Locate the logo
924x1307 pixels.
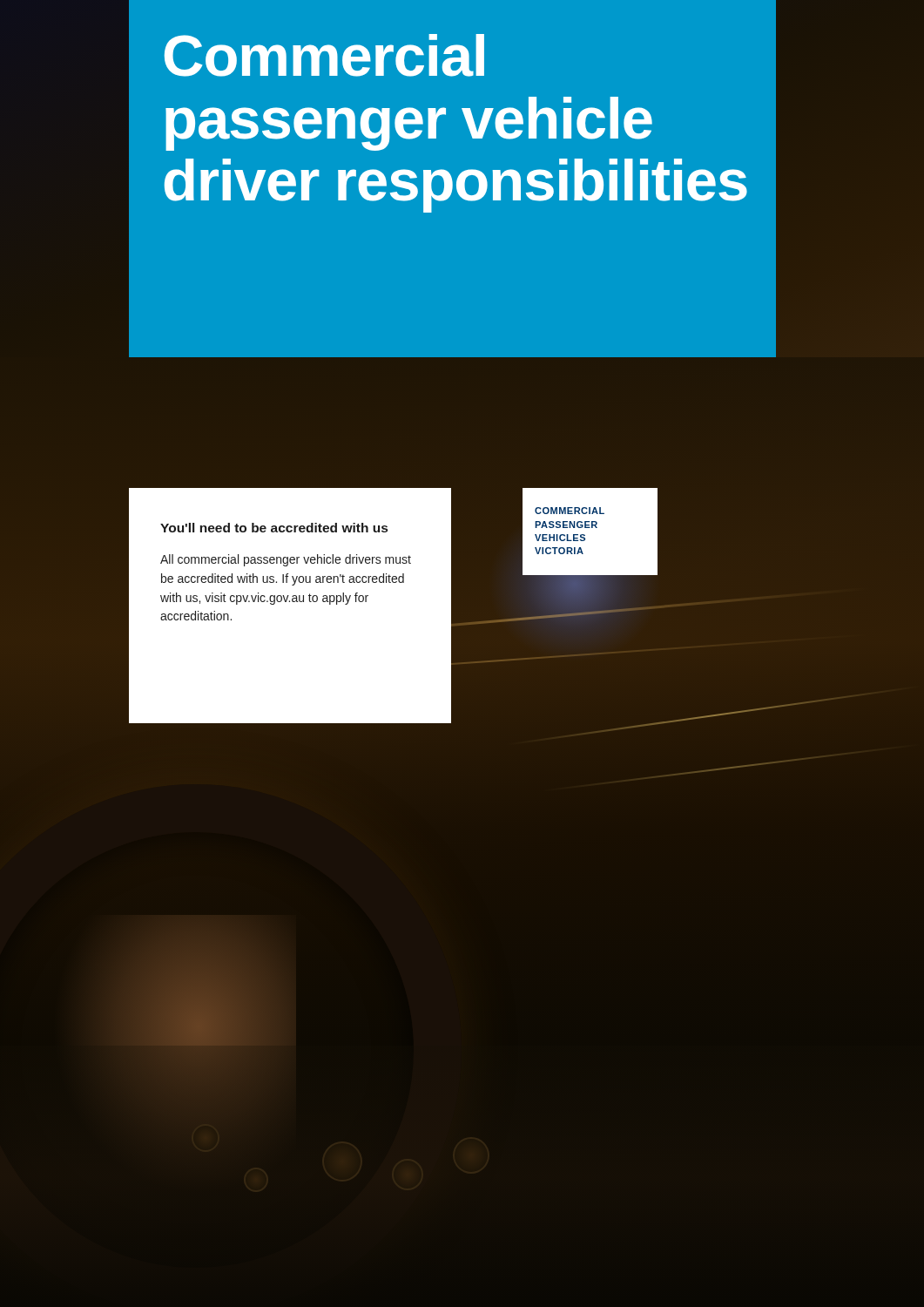coord(590,531)
